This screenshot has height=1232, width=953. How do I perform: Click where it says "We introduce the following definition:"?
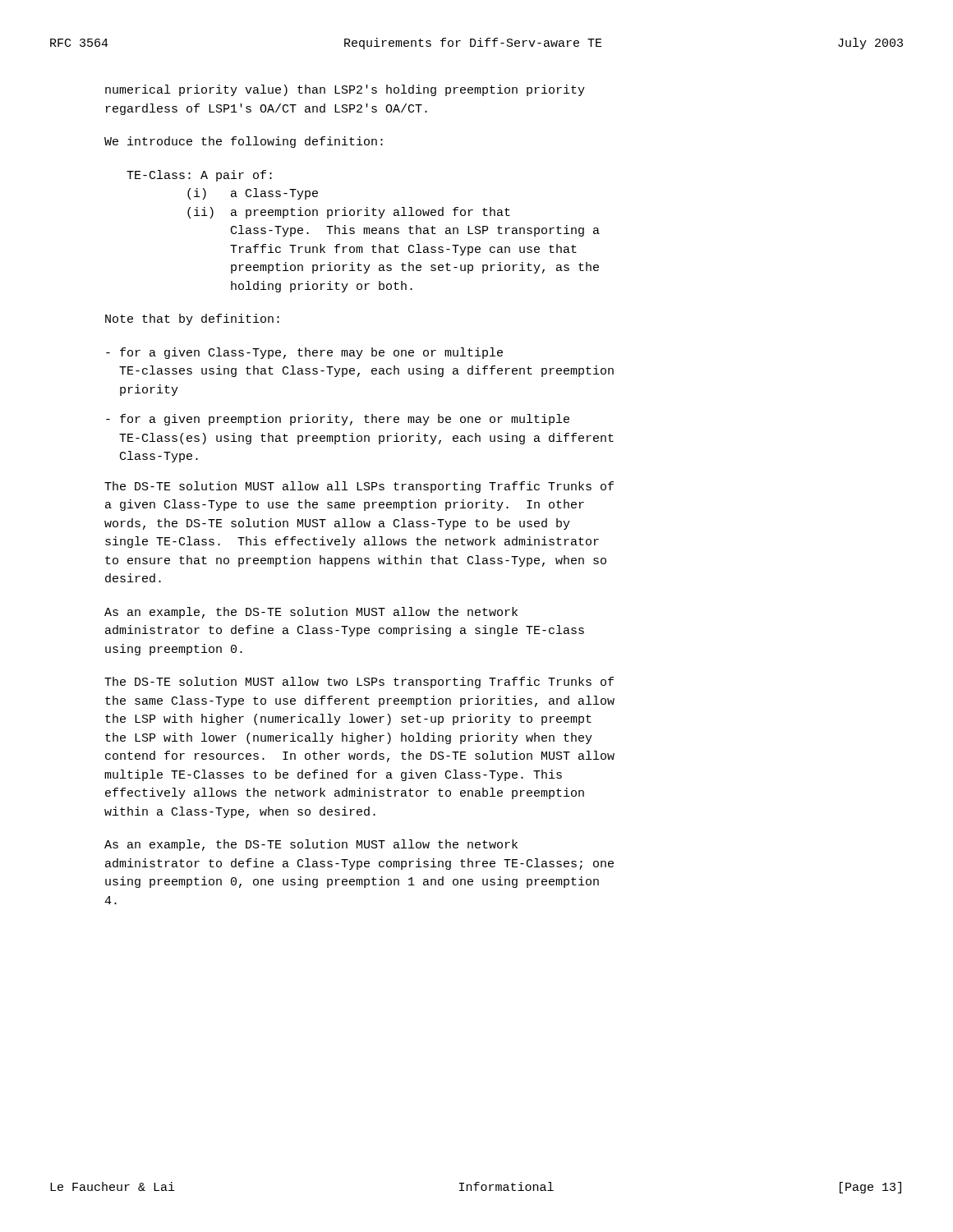(234, 142)
